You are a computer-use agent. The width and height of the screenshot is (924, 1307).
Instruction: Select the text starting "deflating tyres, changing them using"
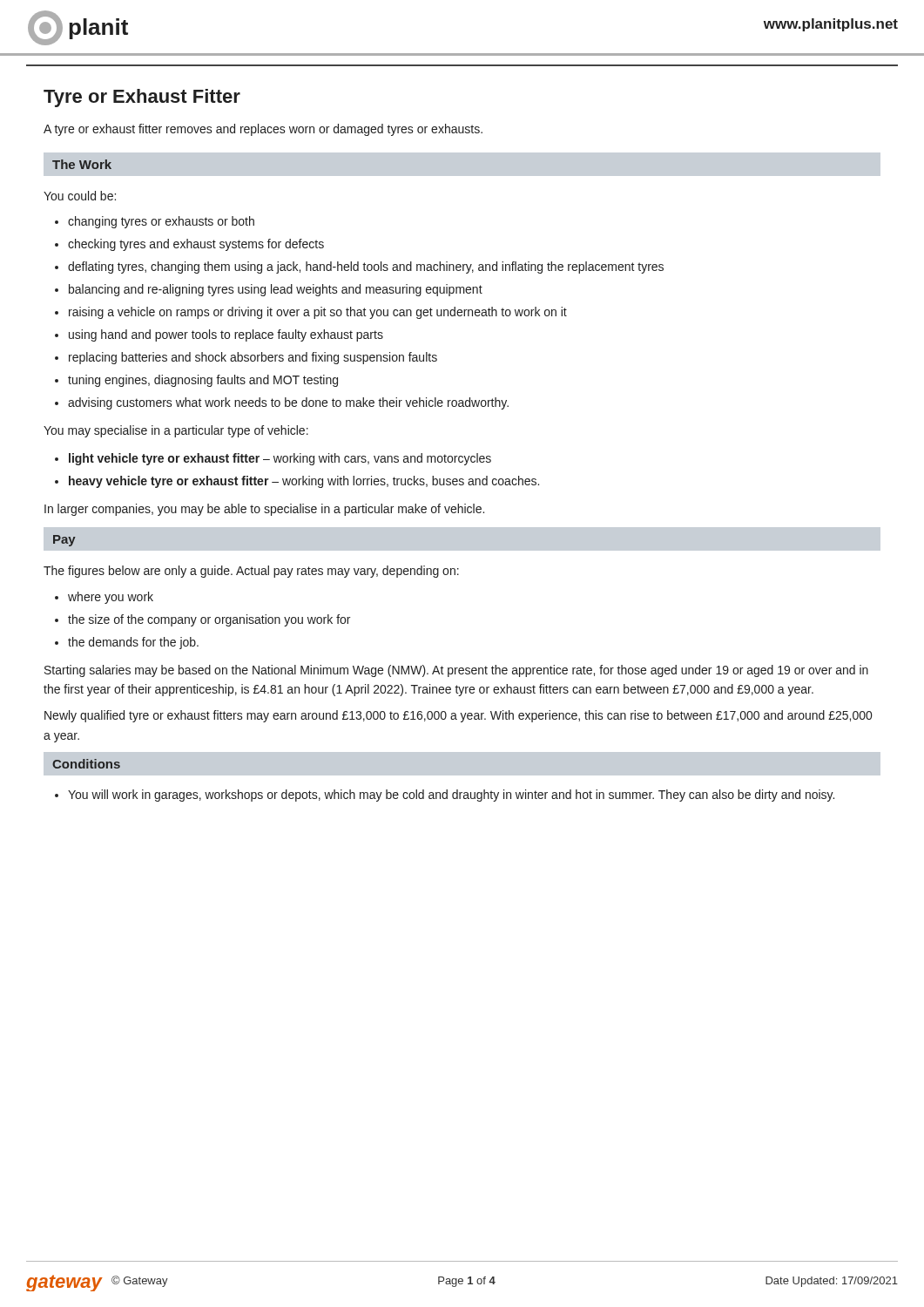pos(366,267)
